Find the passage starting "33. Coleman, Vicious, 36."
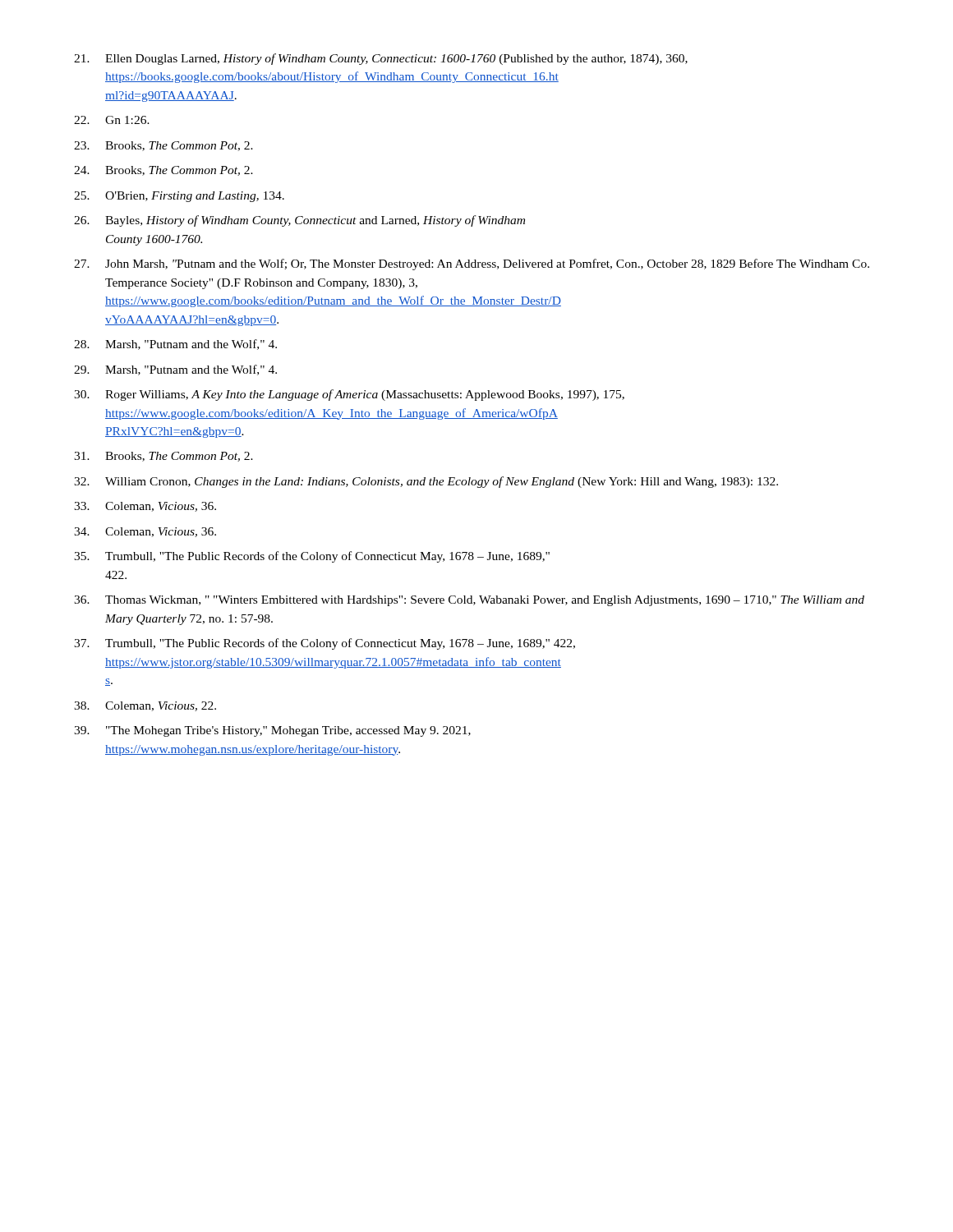This screenshot has height=1232, width=953. point(145,507)
